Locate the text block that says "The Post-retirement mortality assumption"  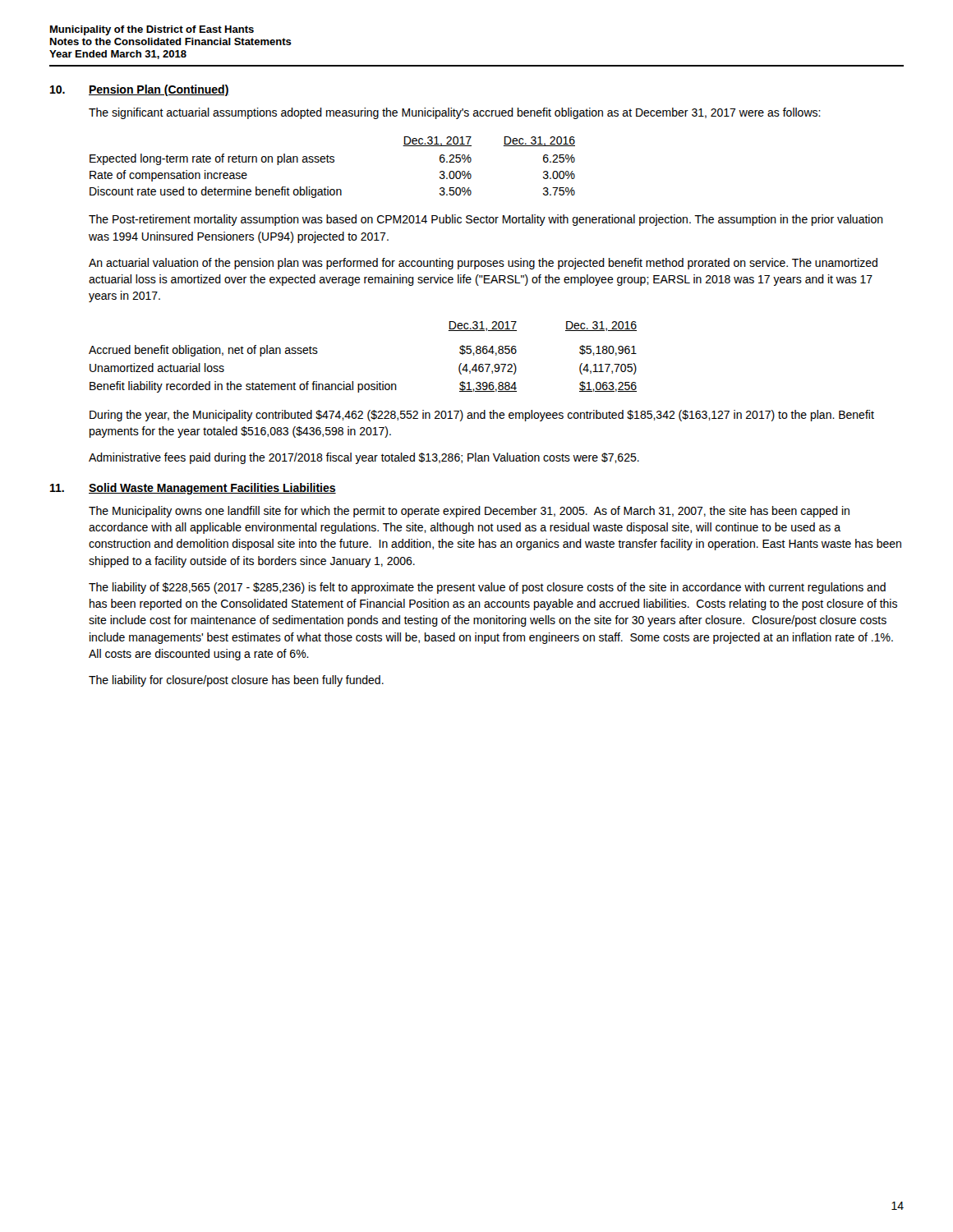point(486,228)
